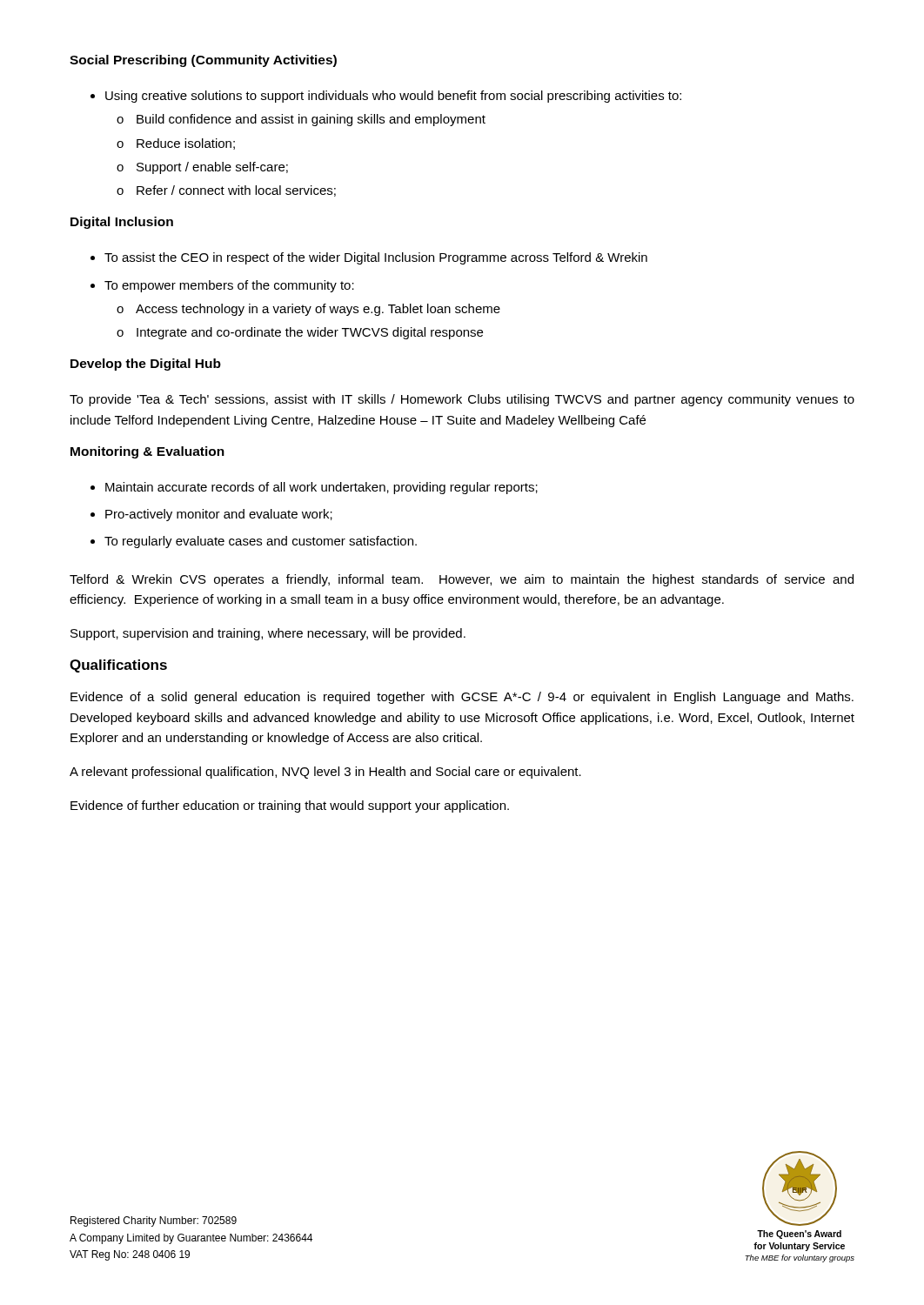Find the text starting "Social Prescribing (Community Activities)"
The image size is (924, 1305).
coord(203,60)
